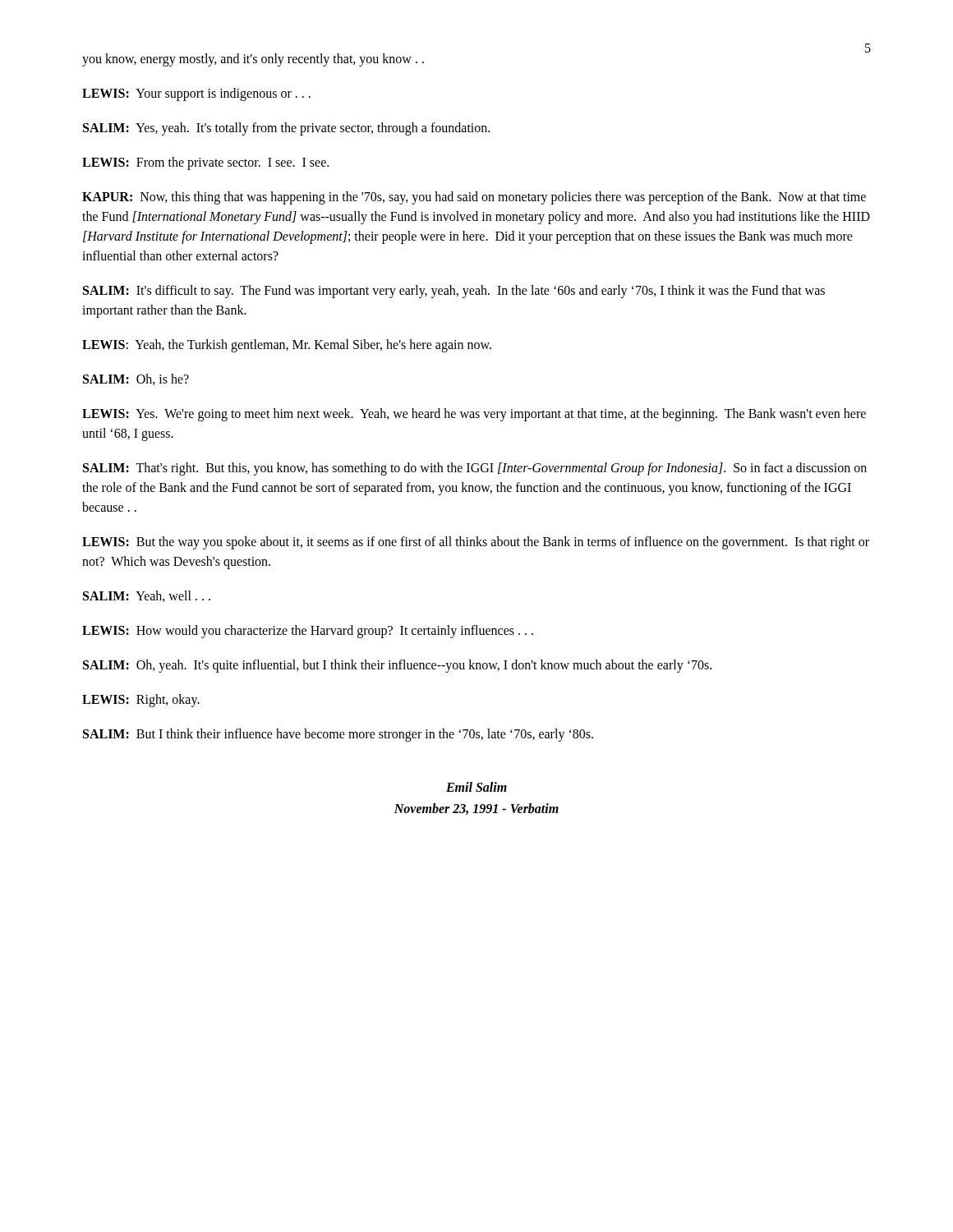
Task: Select the block starting "LEWIS: Yes. We're going"
Action: point(474,423)
